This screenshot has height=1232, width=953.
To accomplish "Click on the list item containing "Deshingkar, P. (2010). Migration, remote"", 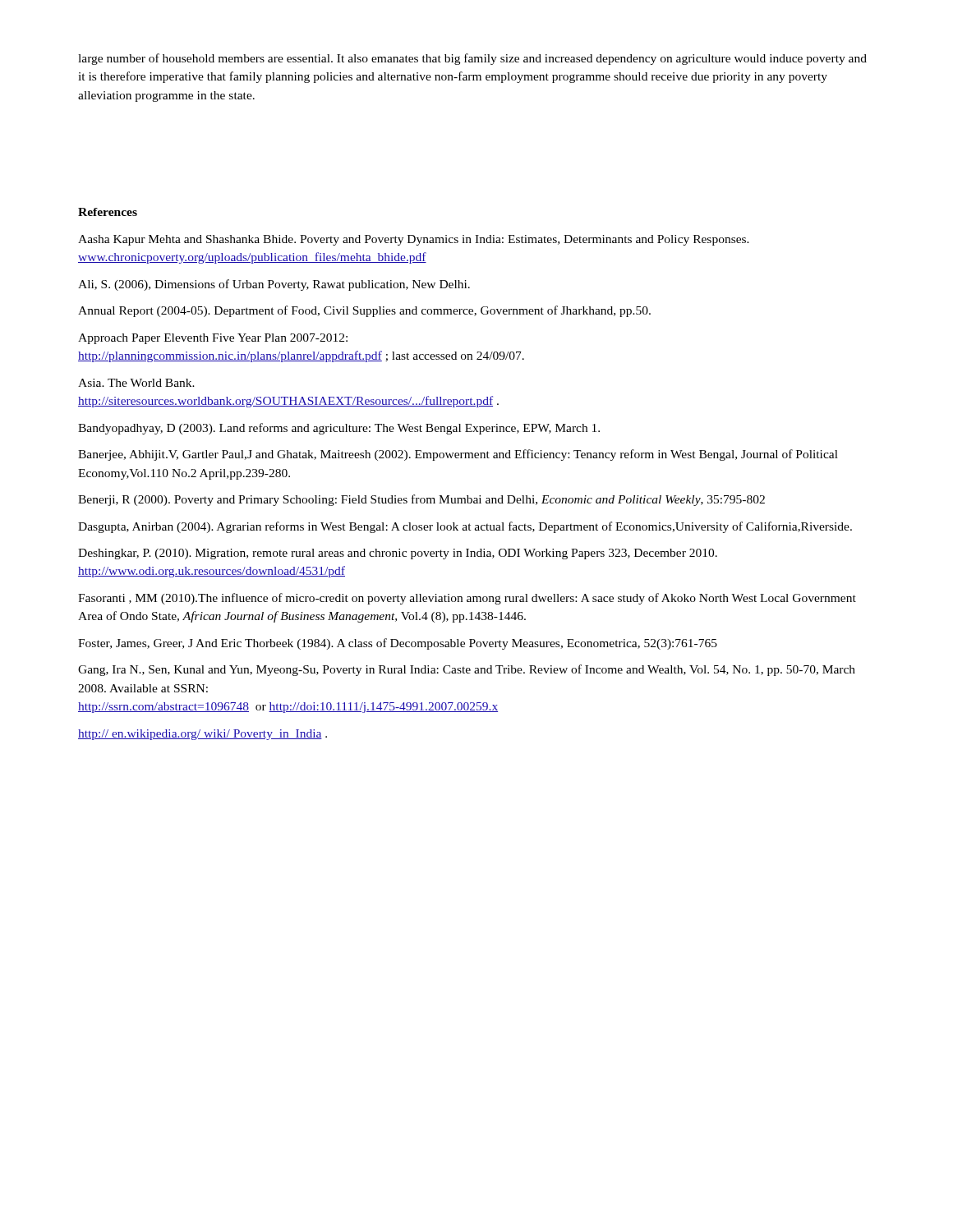I will click(x=398, y=562).
